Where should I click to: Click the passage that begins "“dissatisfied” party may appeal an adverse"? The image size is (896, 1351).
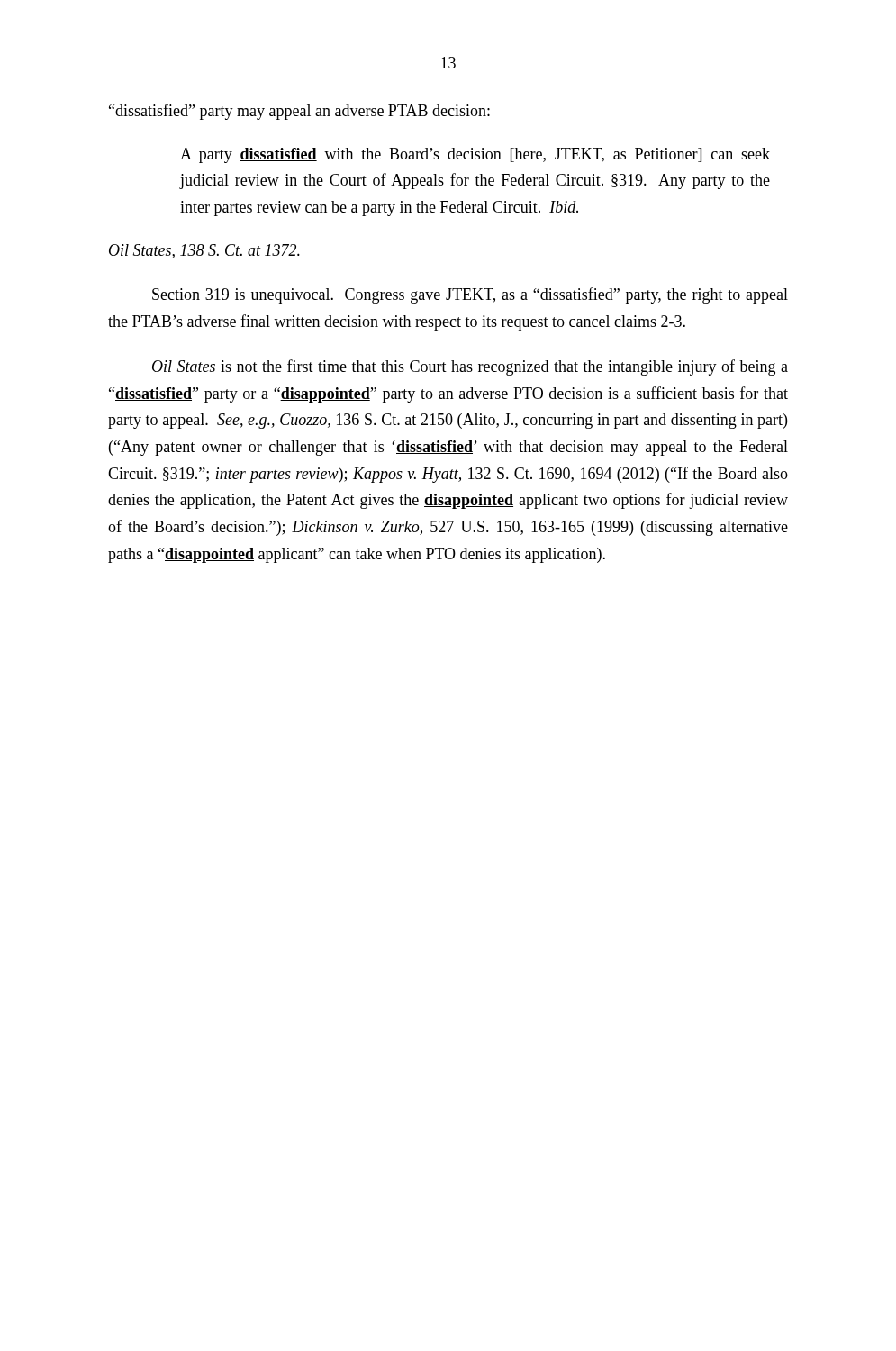(x=299, y=111)
